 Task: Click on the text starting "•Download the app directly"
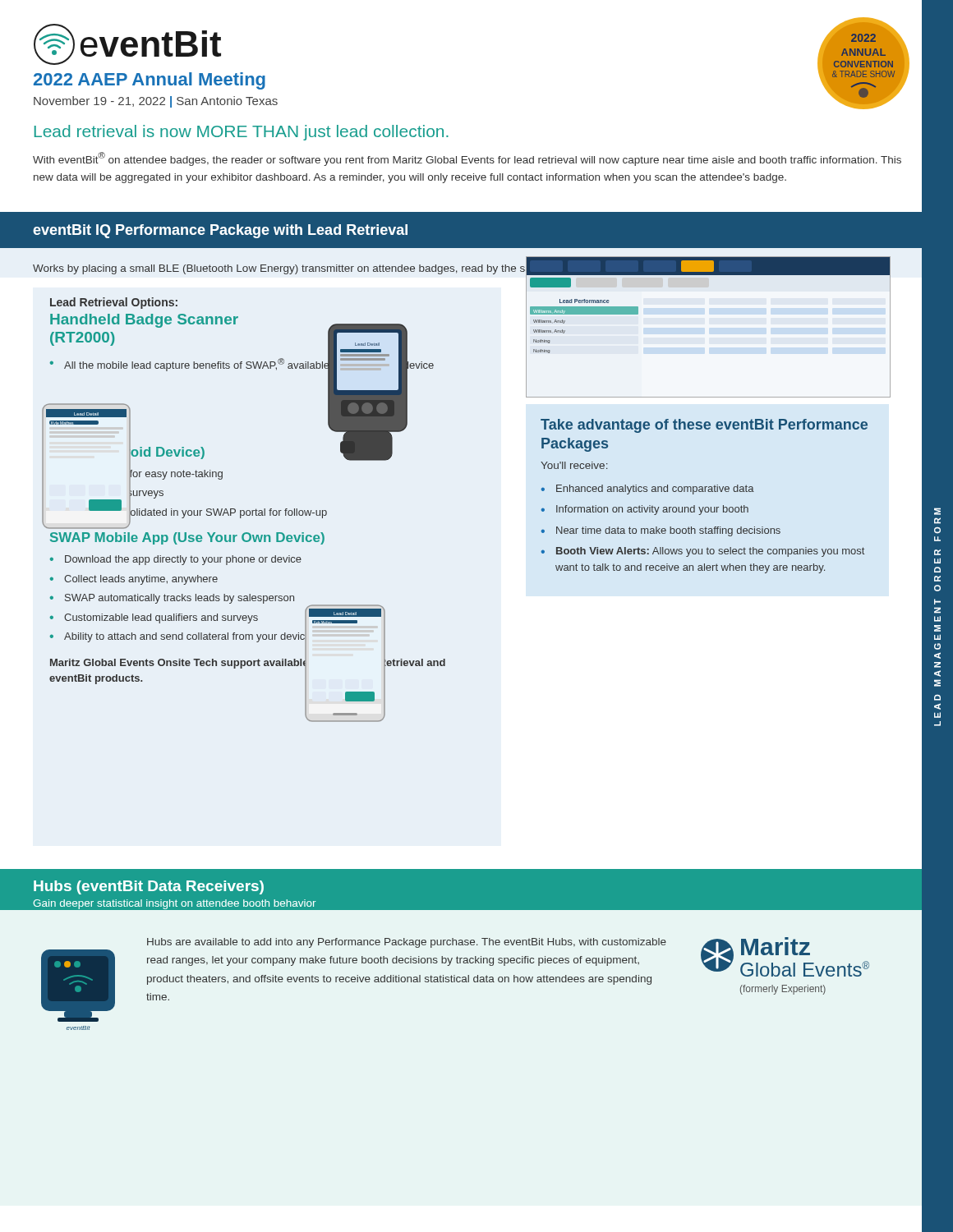pyautogui.click(x=175, y=559)
